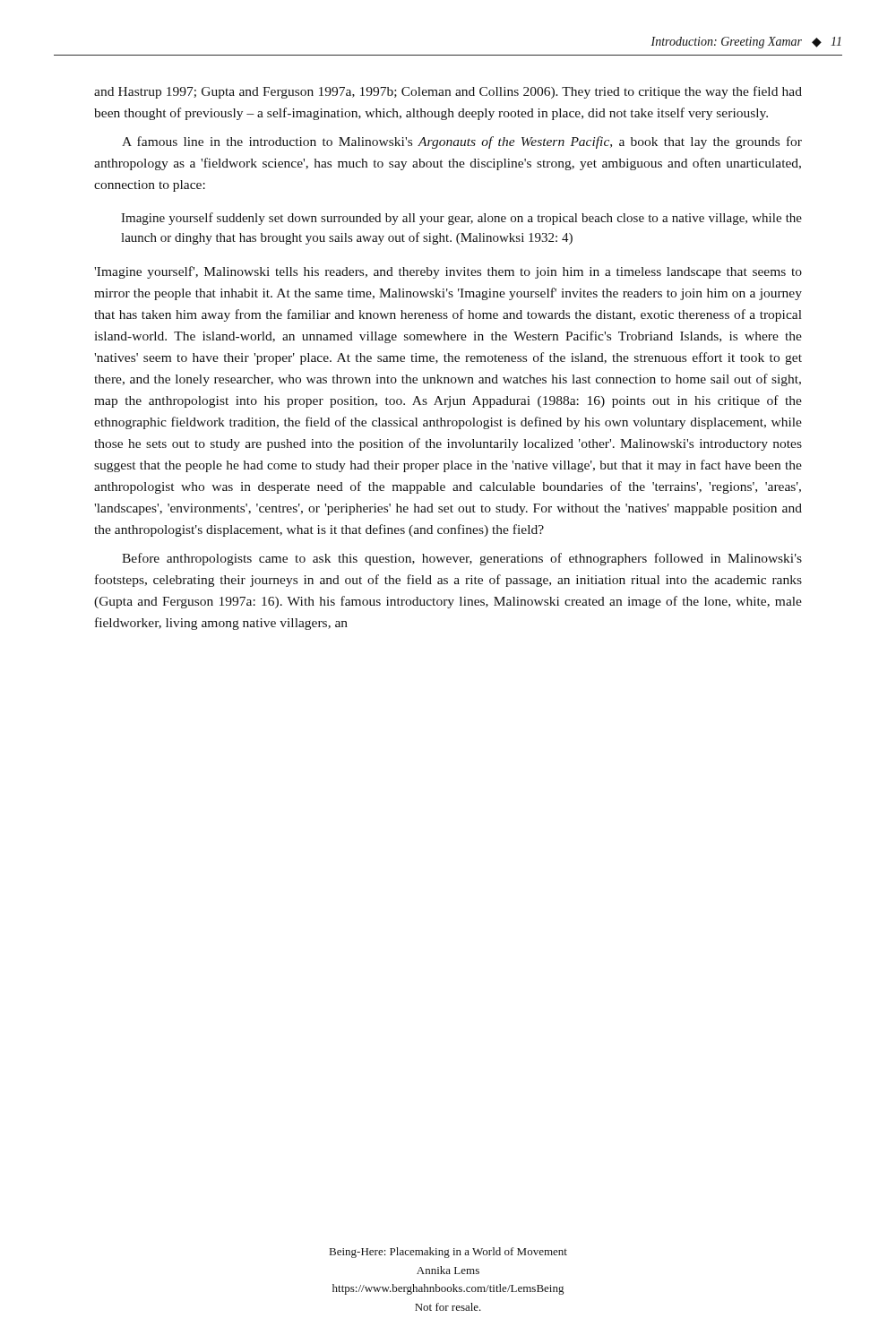Locate the text block containing "'Imagine yourself', Malinowski"
The height and width of the screenshot is (1344, 896).
point(448,447)
